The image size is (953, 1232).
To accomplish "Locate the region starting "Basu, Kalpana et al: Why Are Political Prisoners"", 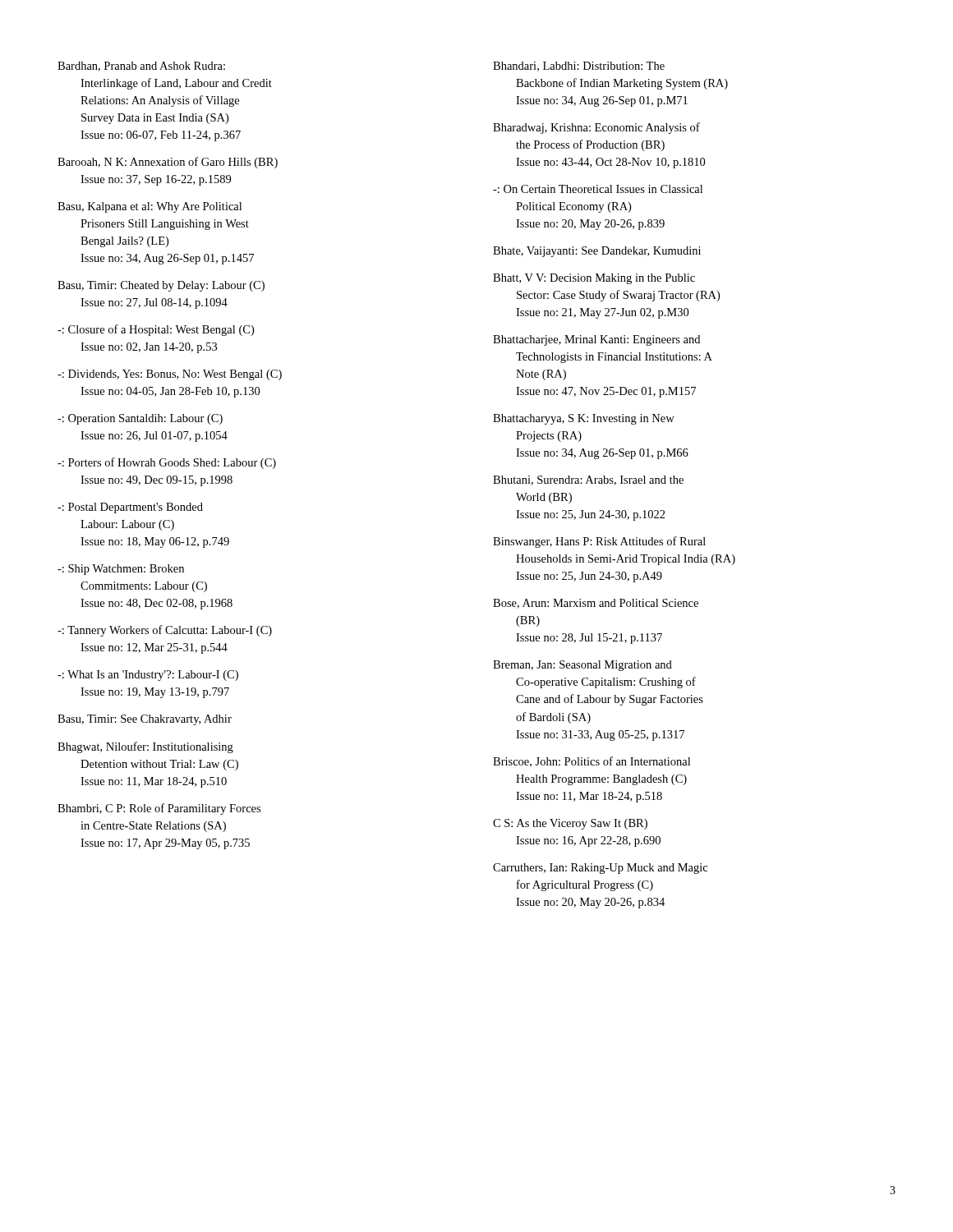I will [150, 207].
